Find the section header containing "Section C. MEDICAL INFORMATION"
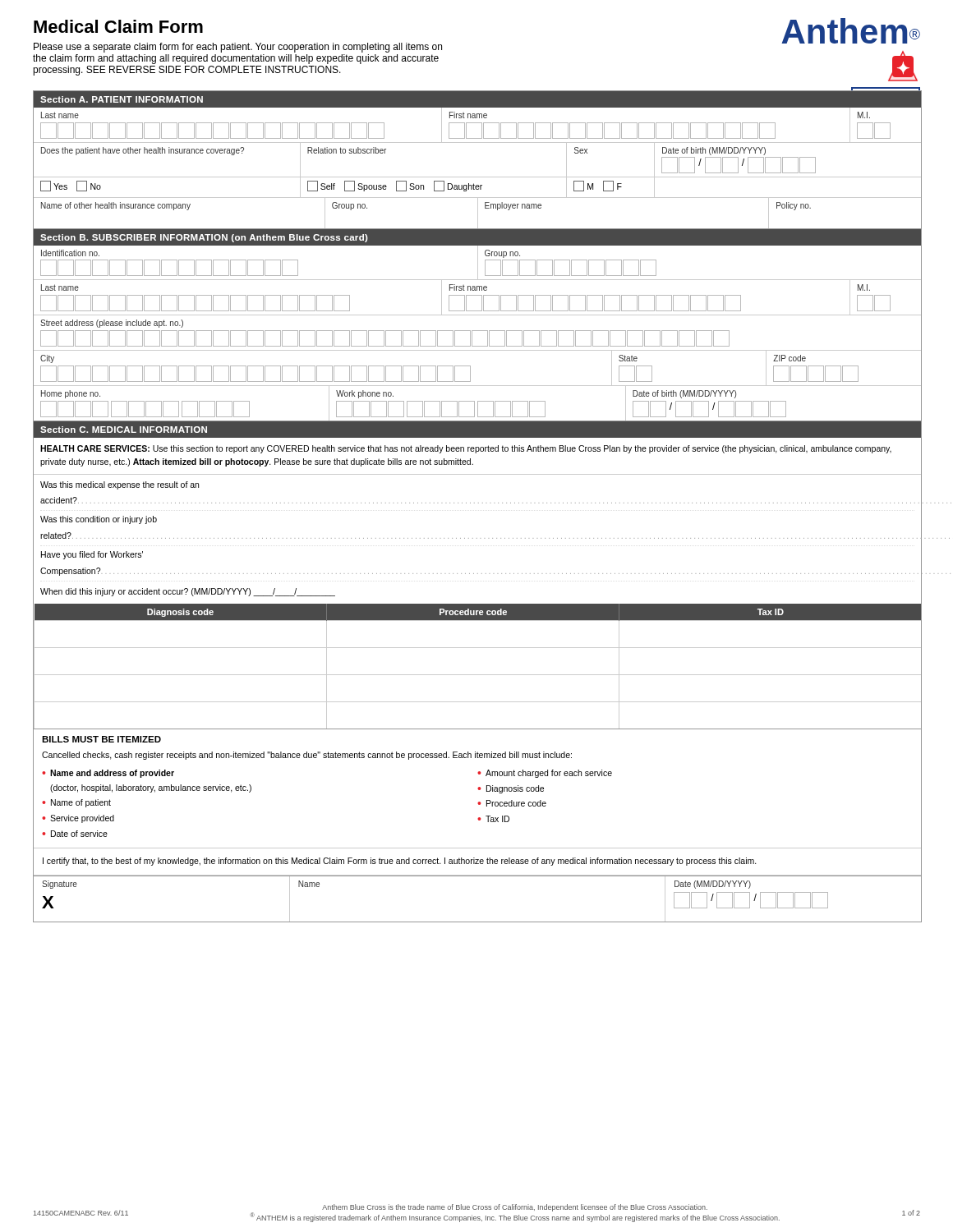953x1232 pixels. click(124, 430)
